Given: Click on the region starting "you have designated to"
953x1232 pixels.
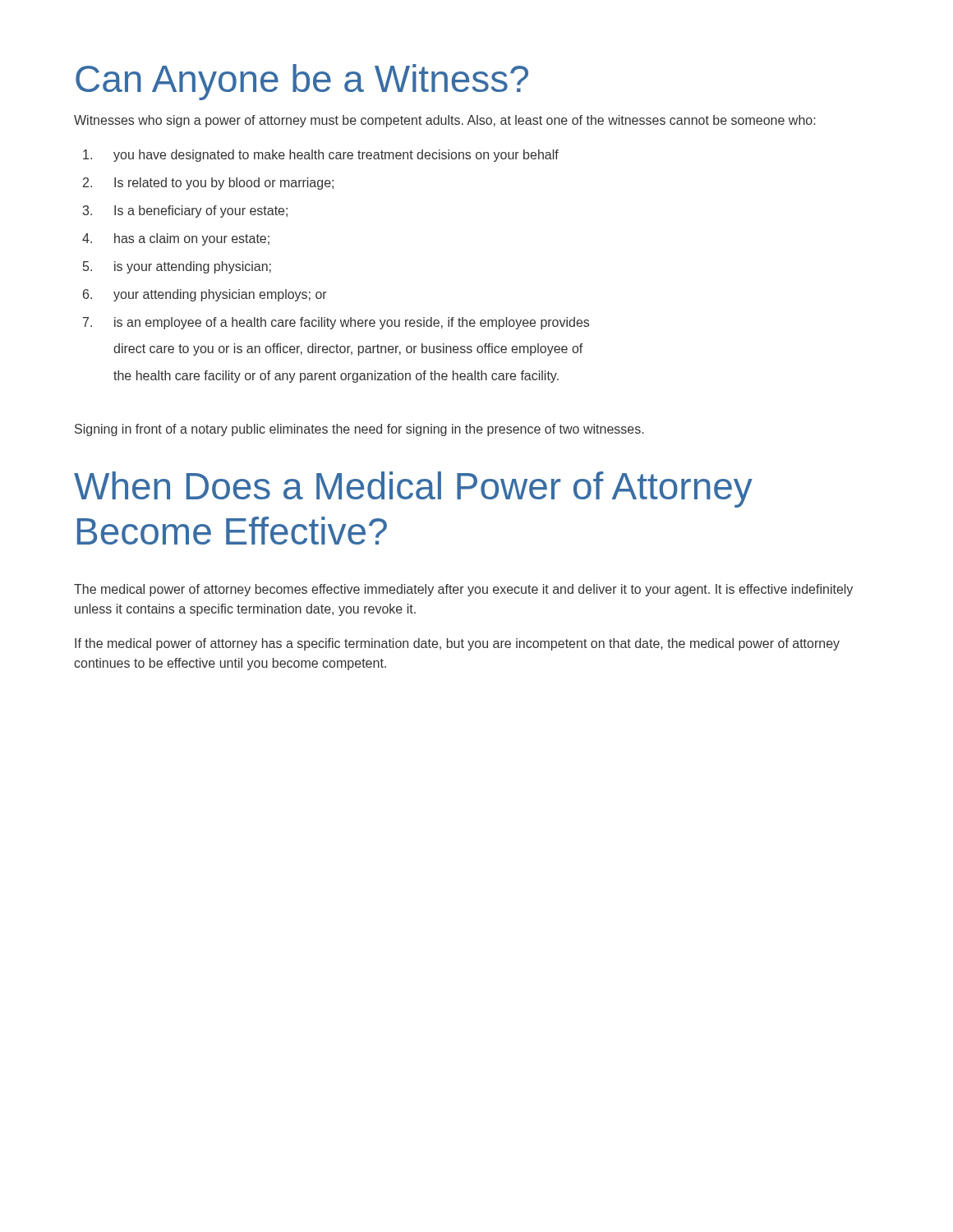Looking at the screenshot, I should click(x=476, y=155).
